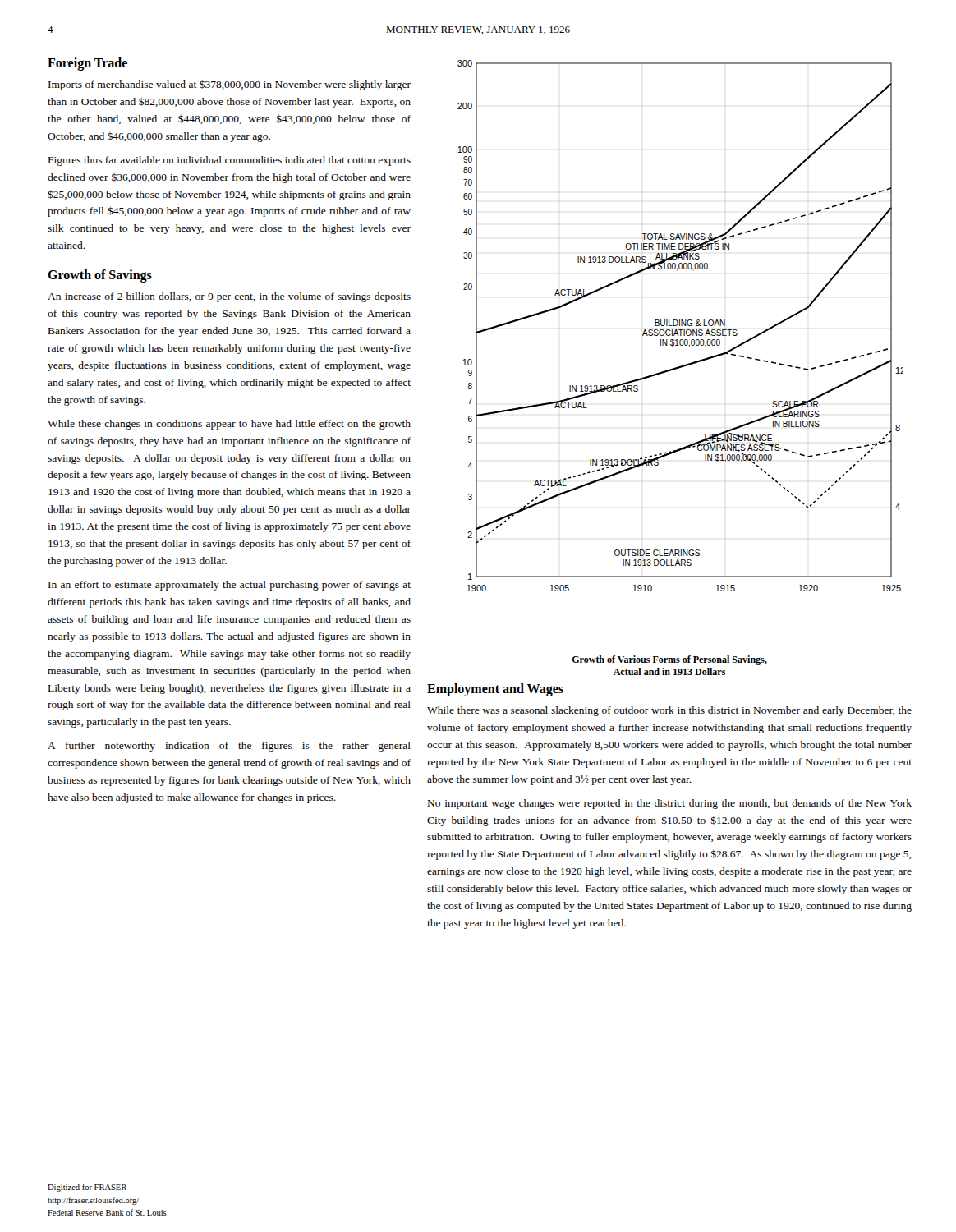The width and height of the screenshot is (956, 1232).
Task: Locate a line chart
Action: point(665,351)
